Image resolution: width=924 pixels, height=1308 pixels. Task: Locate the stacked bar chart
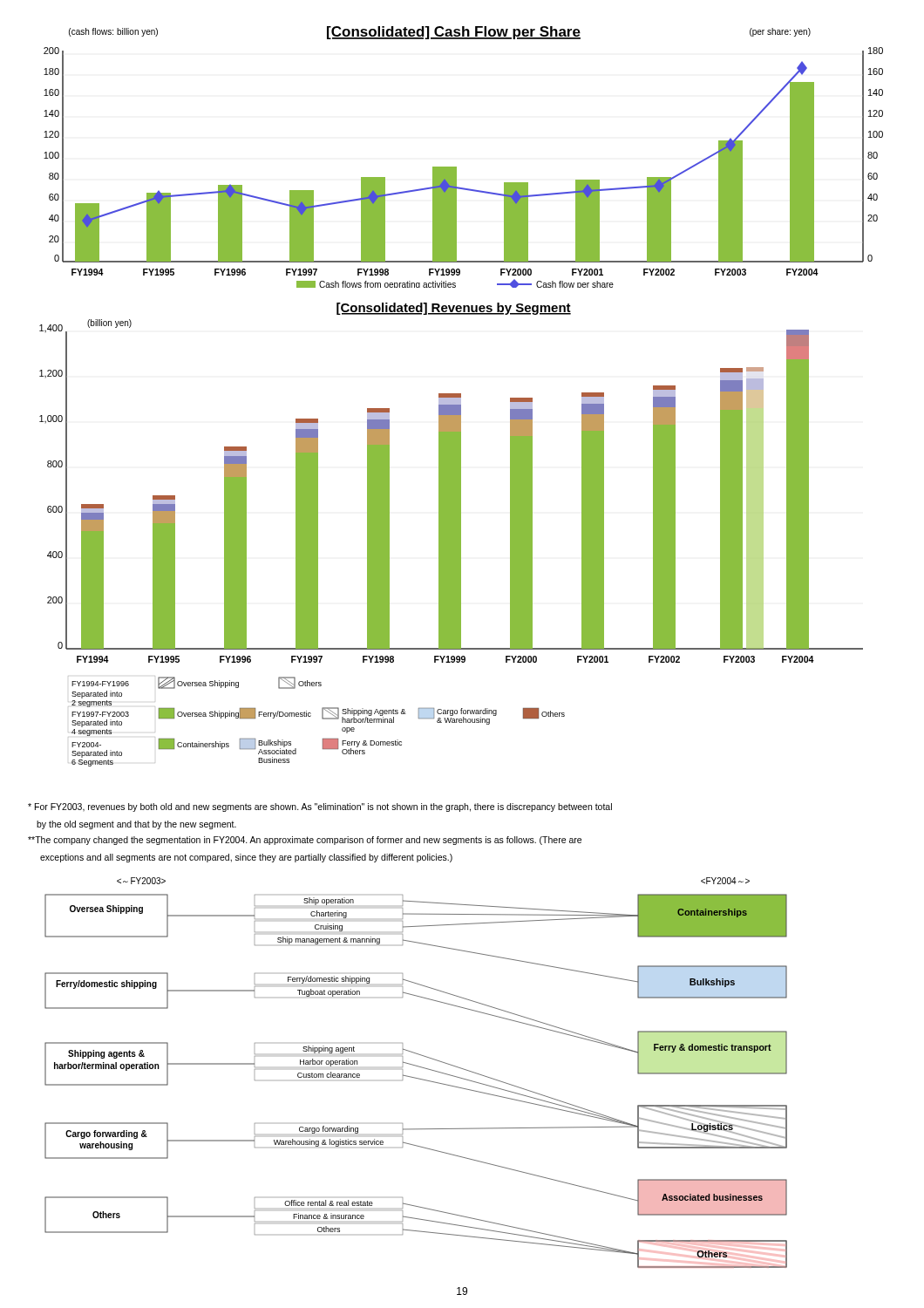[462, 541]
